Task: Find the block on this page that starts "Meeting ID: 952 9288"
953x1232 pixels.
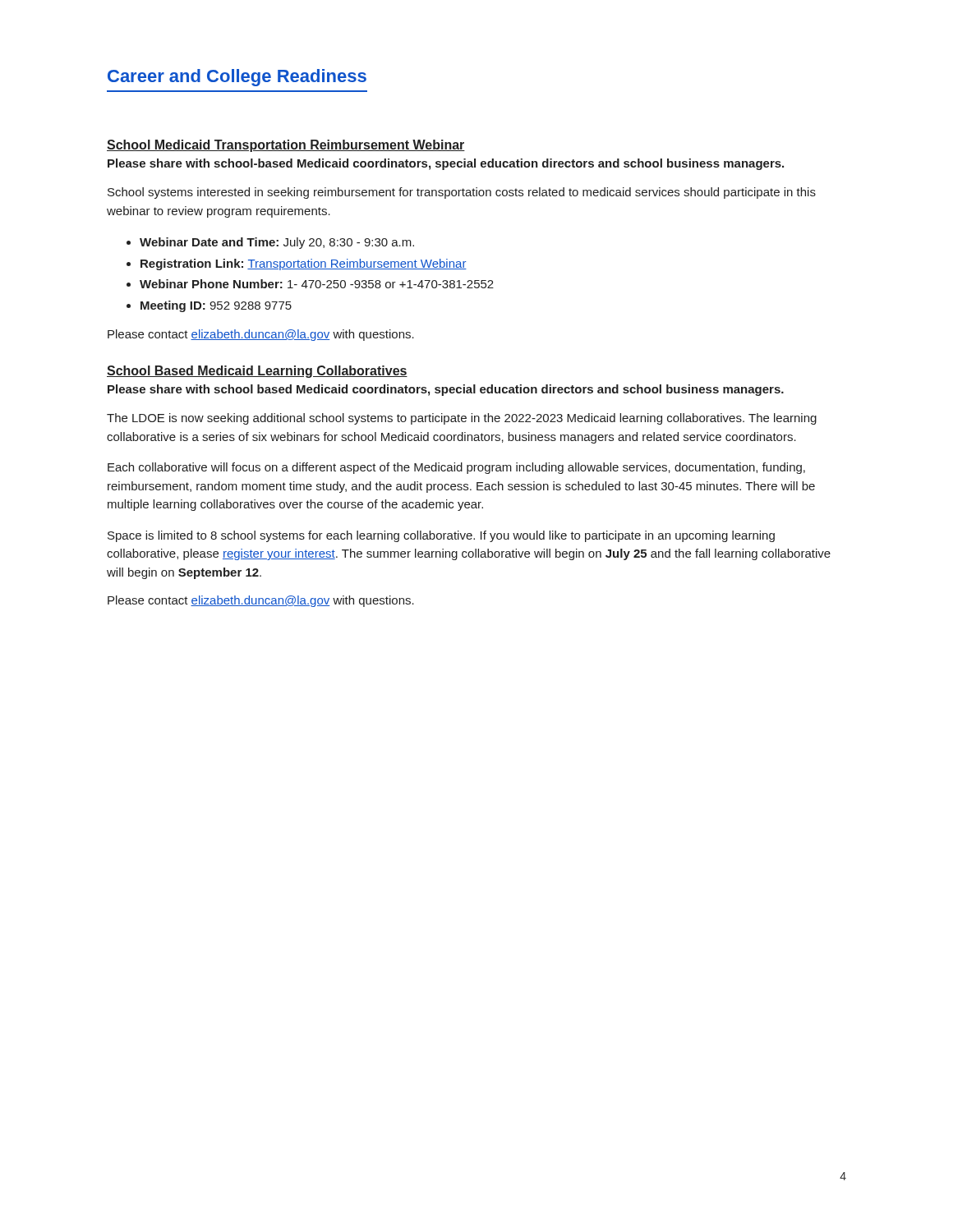Action: pos(216,305)
